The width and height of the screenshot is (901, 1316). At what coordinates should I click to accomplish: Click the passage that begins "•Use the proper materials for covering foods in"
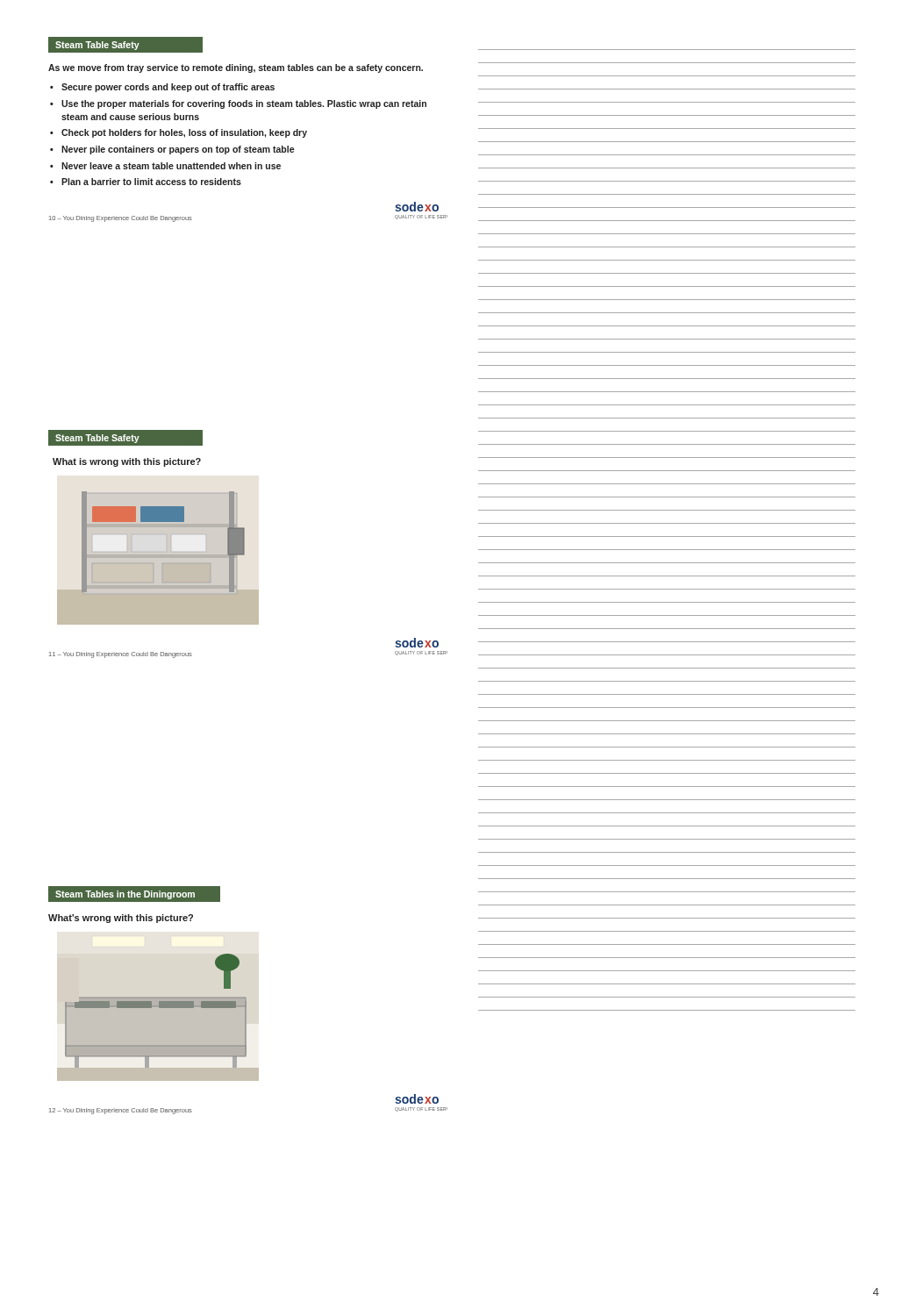click(238, 109)
